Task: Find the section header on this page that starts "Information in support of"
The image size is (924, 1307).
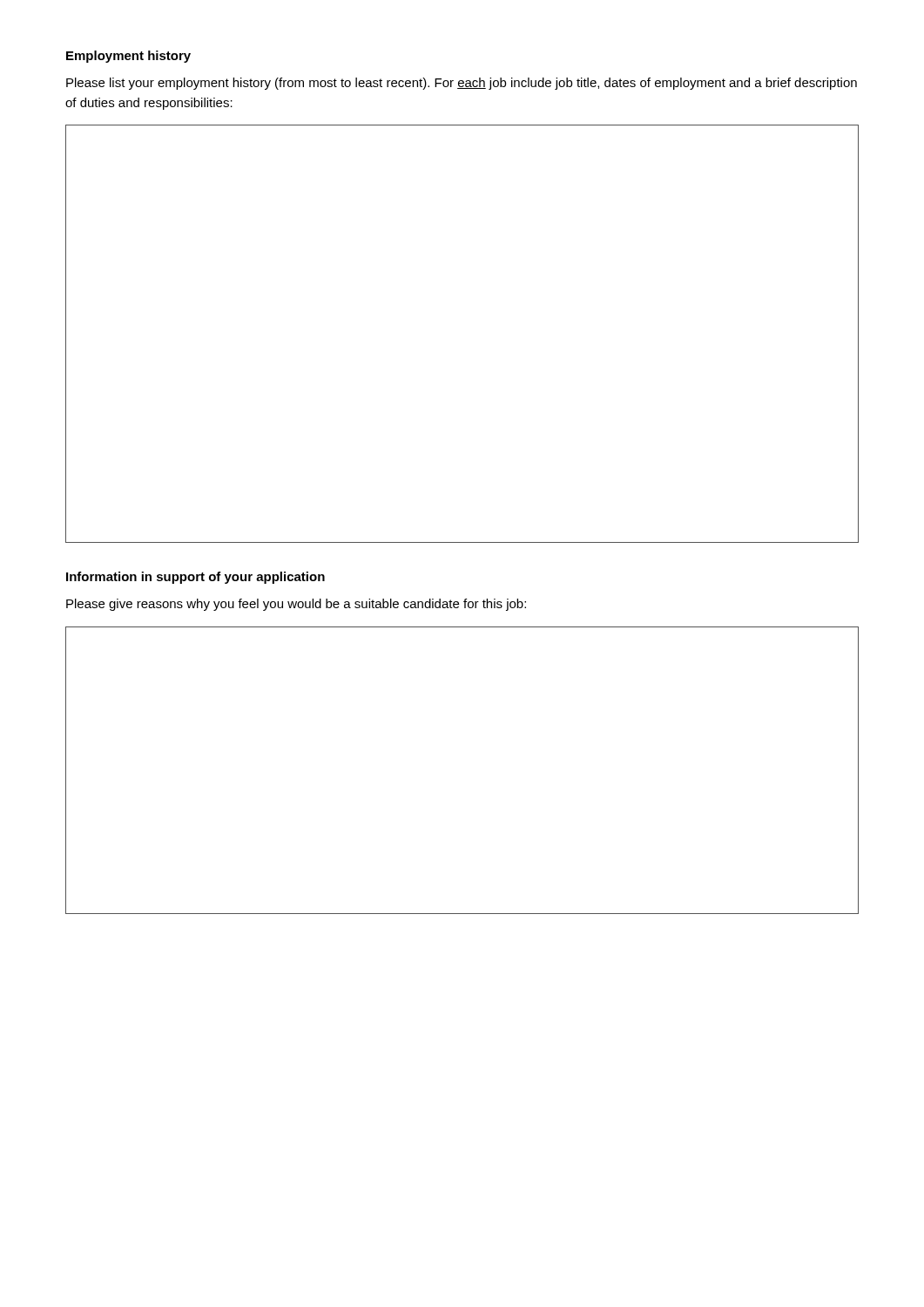Action: coord(195,576)
